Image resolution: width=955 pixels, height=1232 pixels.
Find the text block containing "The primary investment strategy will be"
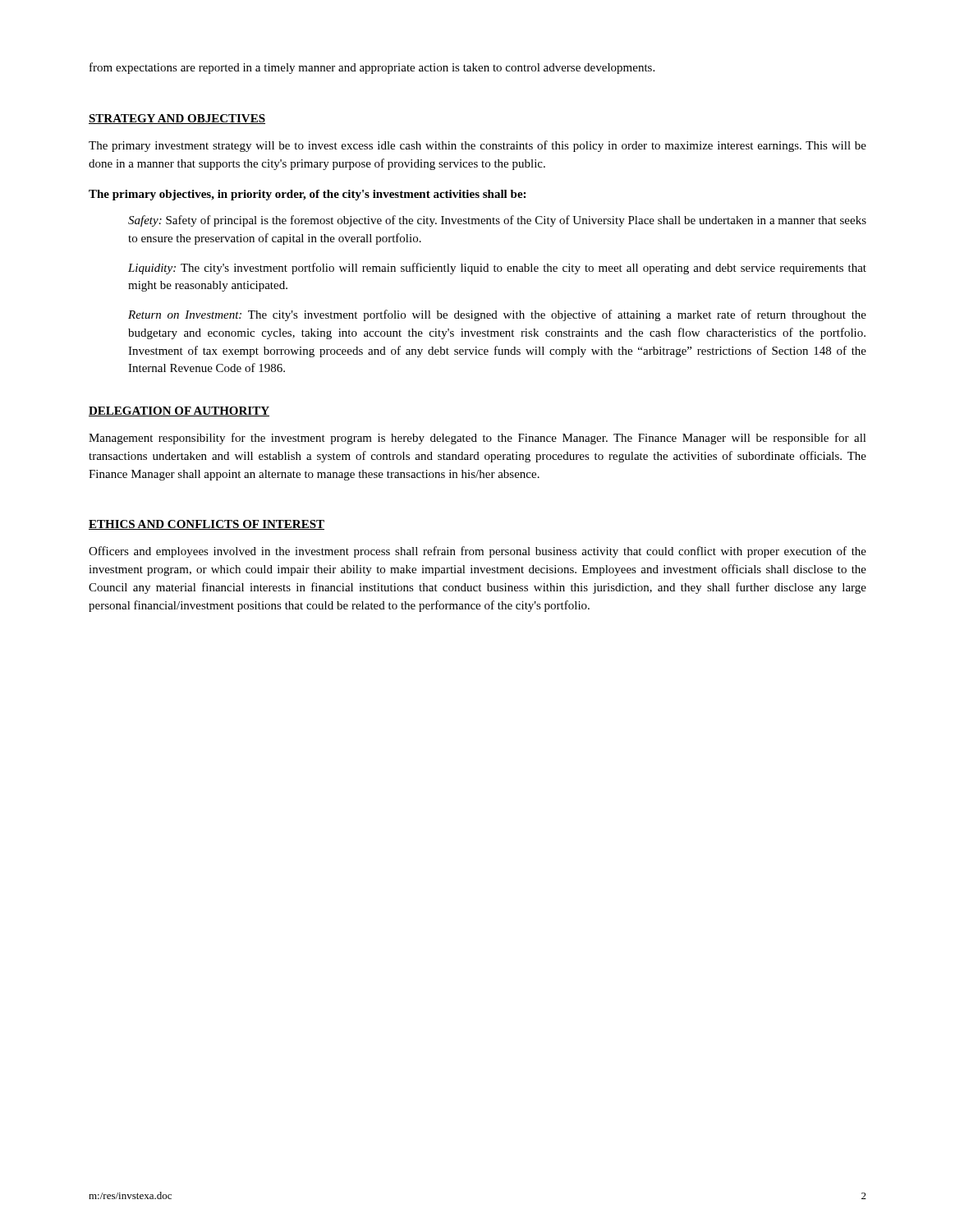coord(478,154)
